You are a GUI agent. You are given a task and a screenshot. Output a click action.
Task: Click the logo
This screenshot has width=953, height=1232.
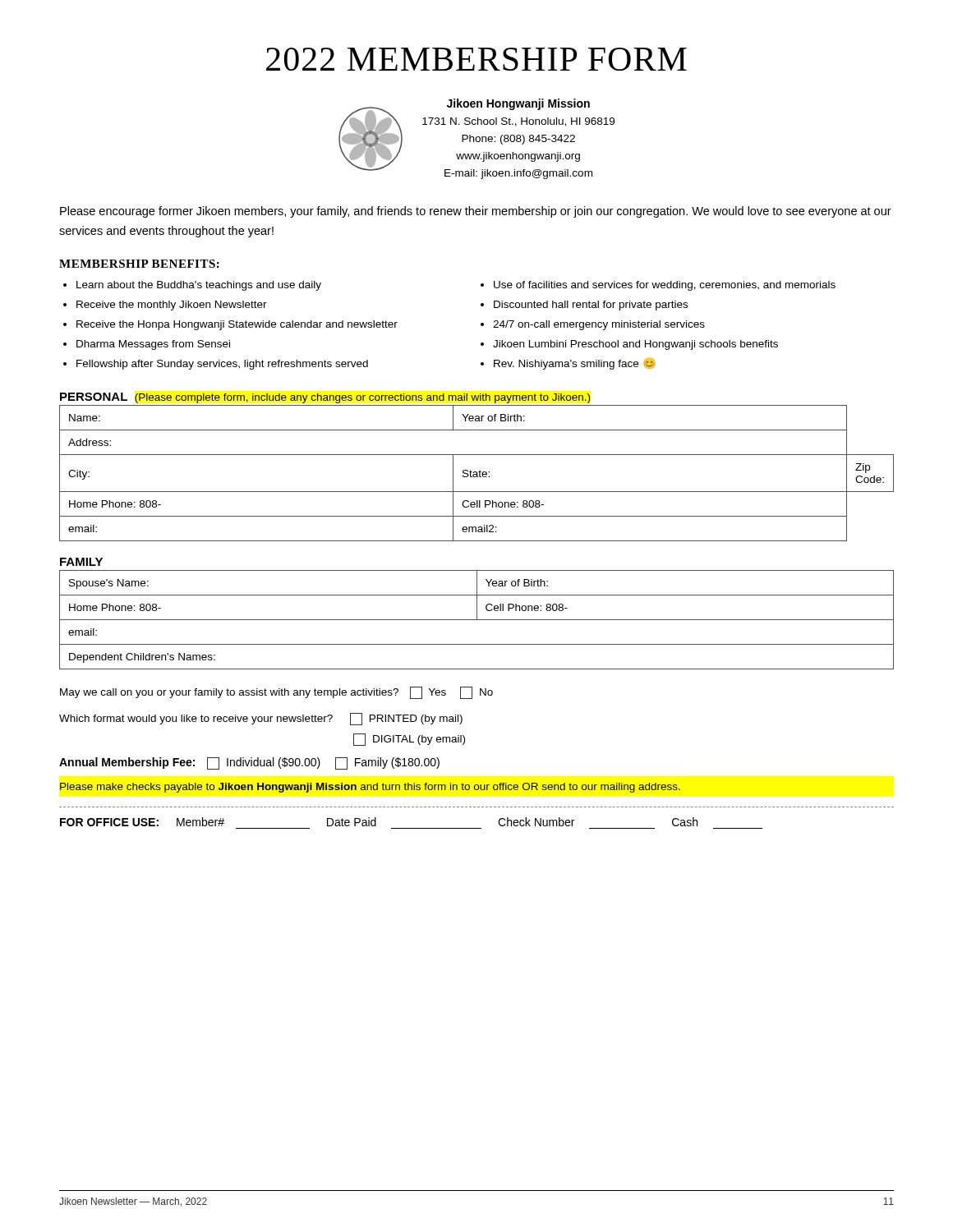[x=476, y=139]
